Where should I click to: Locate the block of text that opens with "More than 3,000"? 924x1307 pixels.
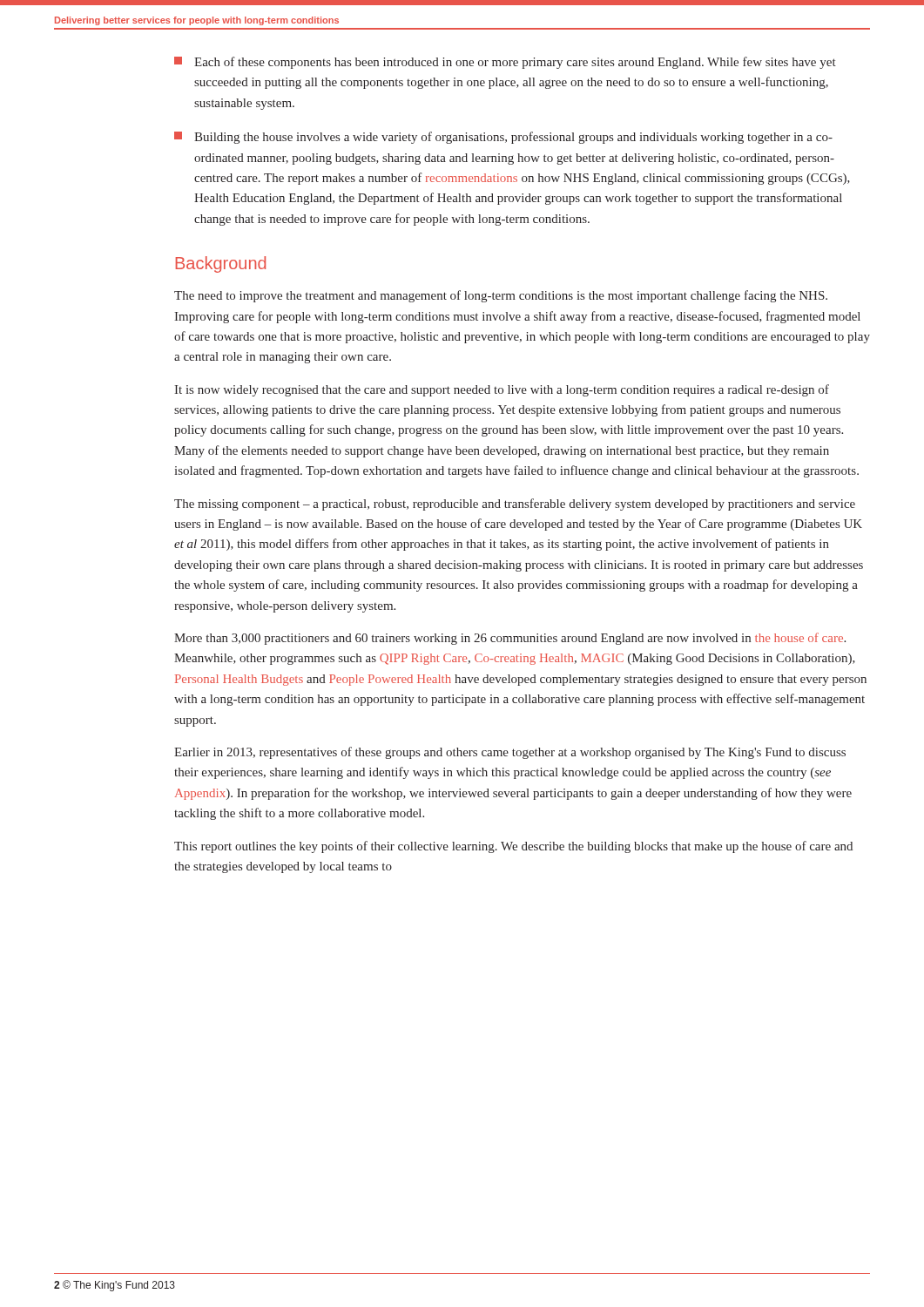[521, 679]
